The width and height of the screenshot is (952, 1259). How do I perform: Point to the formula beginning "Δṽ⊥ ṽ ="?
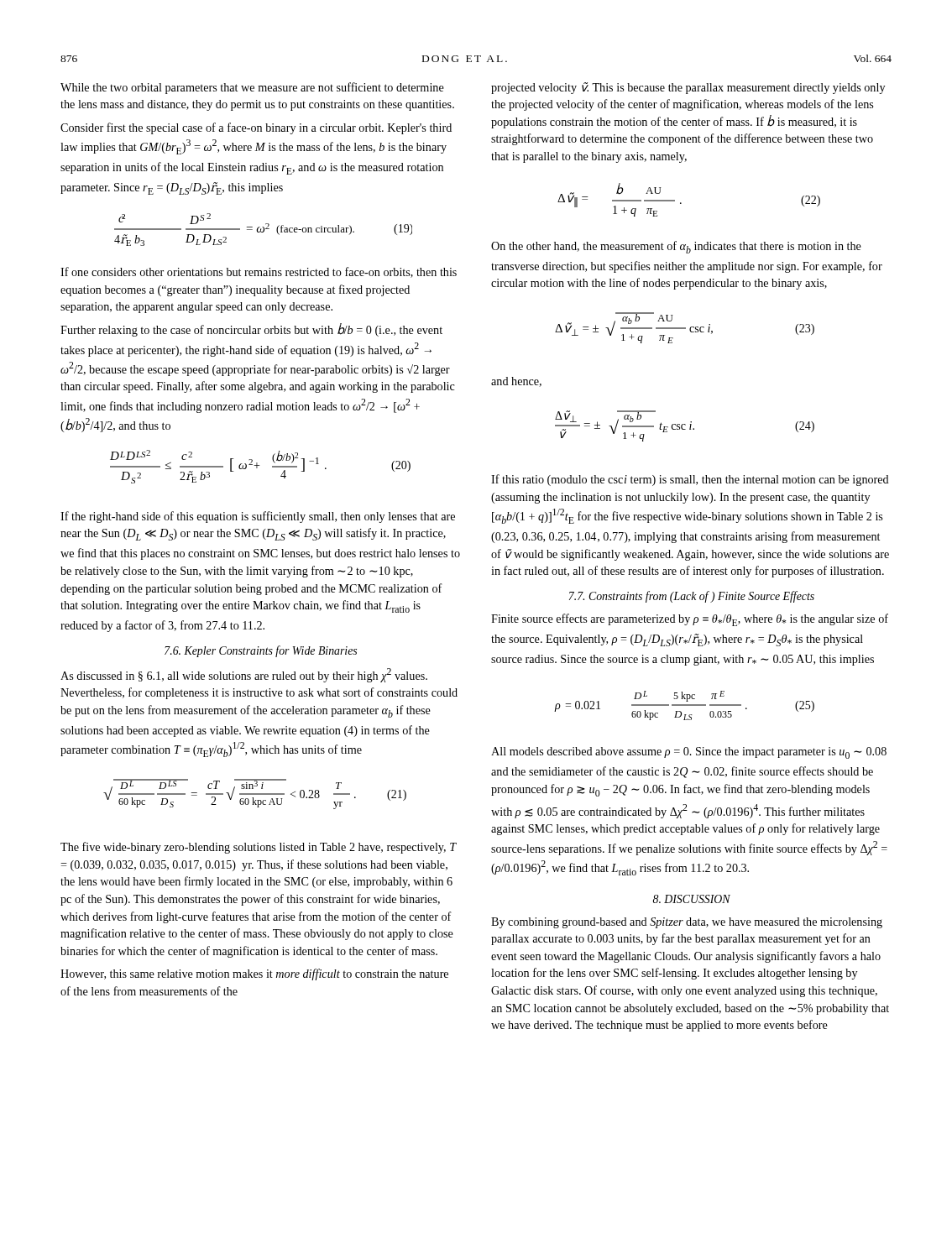tap(691, 428)
